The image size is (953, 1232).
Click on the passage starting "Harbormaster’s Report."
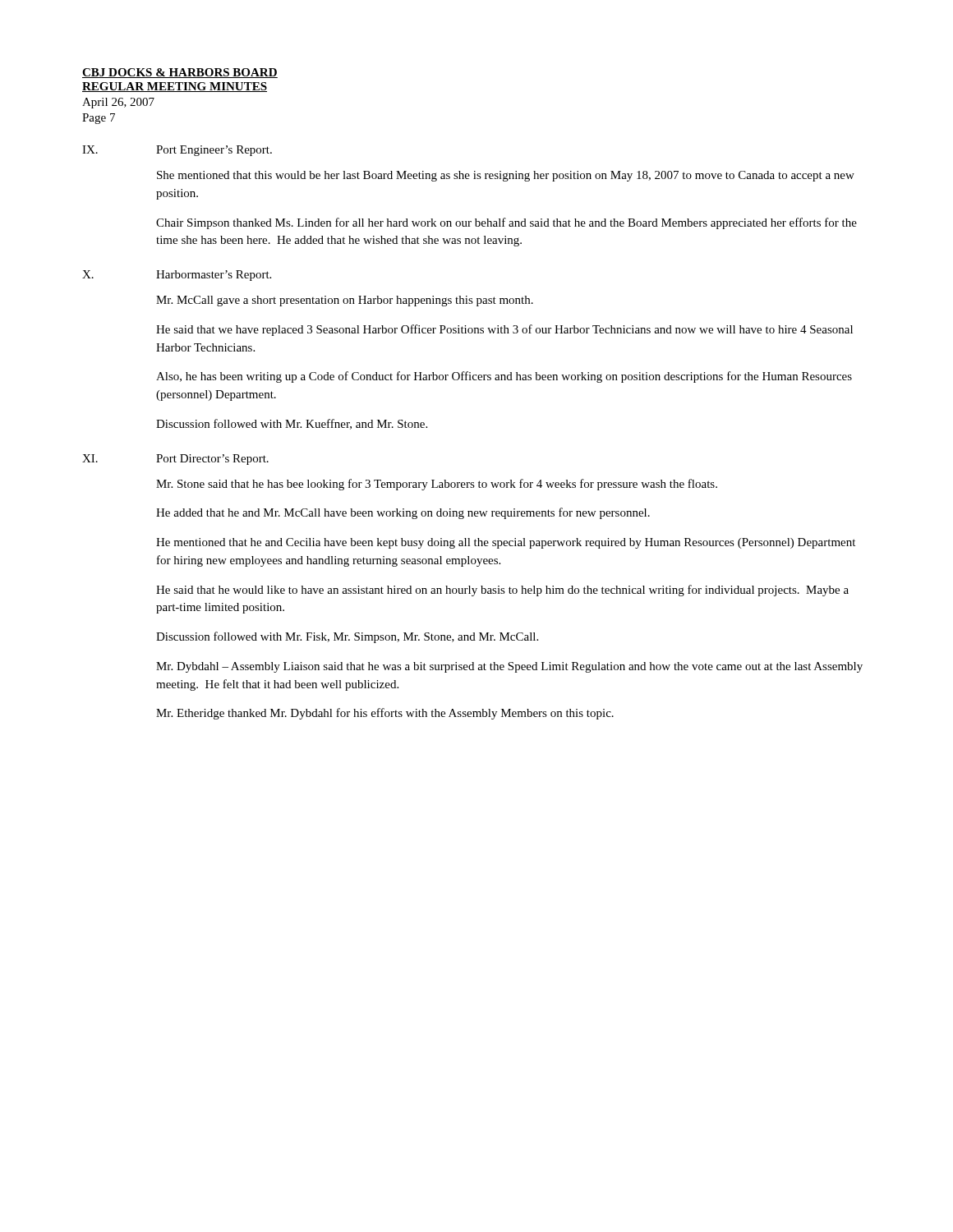pos(214,274)
